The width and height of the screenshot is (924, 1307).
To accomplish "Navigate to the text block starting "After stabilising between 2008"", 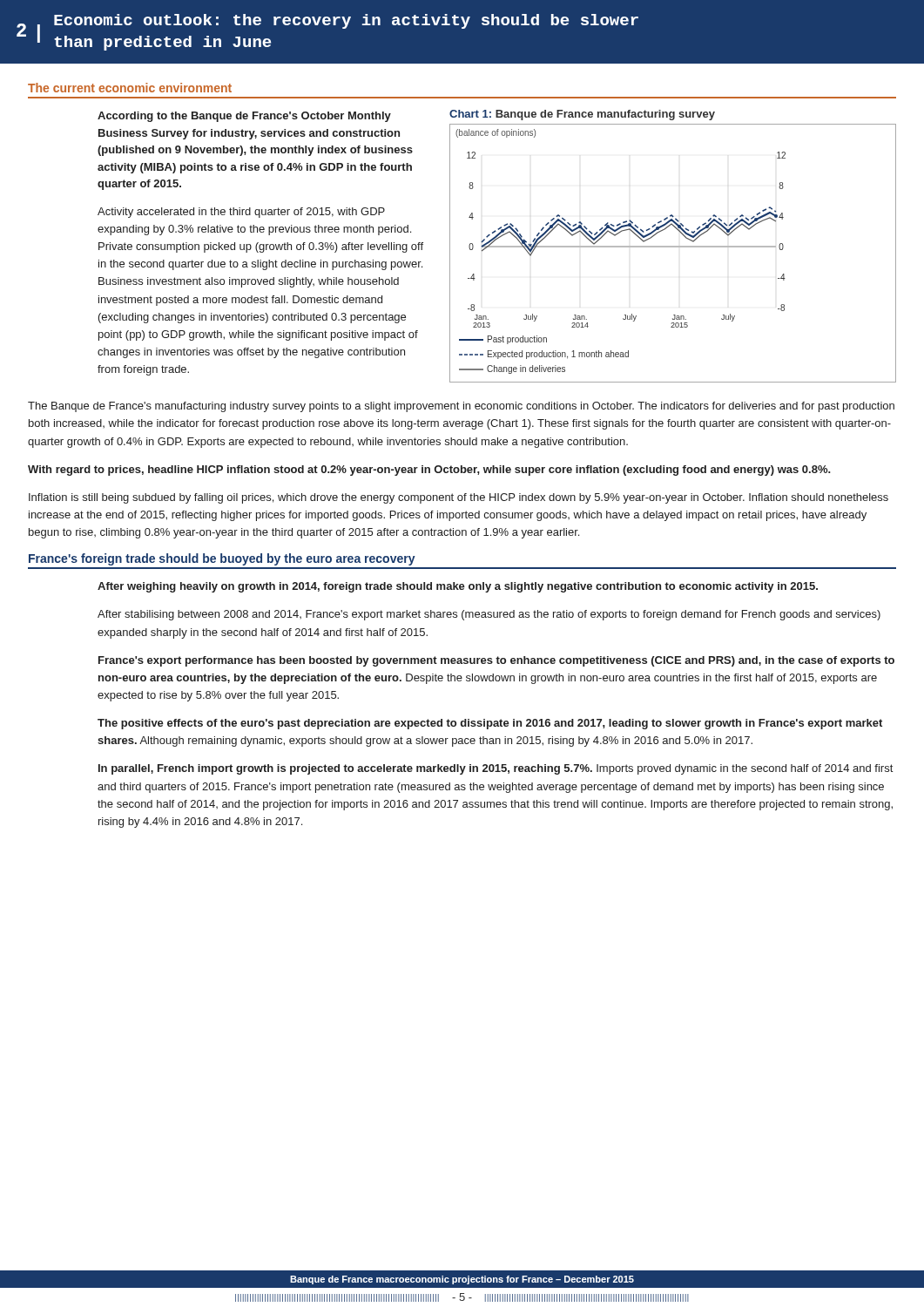I will (x=489, y=623).
